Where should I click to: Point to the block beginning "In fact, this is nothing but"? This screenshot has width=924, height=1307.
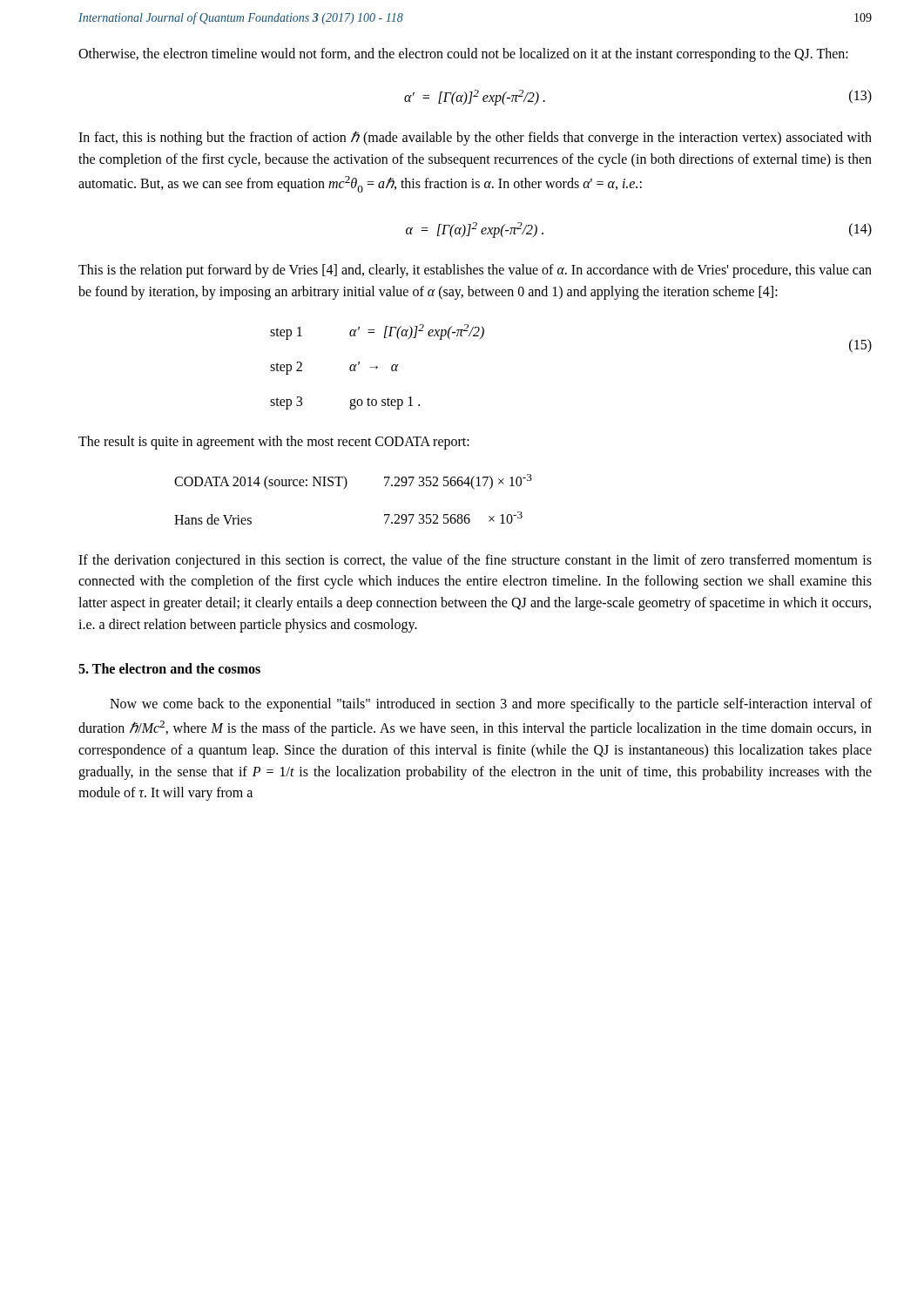(475, 162)
